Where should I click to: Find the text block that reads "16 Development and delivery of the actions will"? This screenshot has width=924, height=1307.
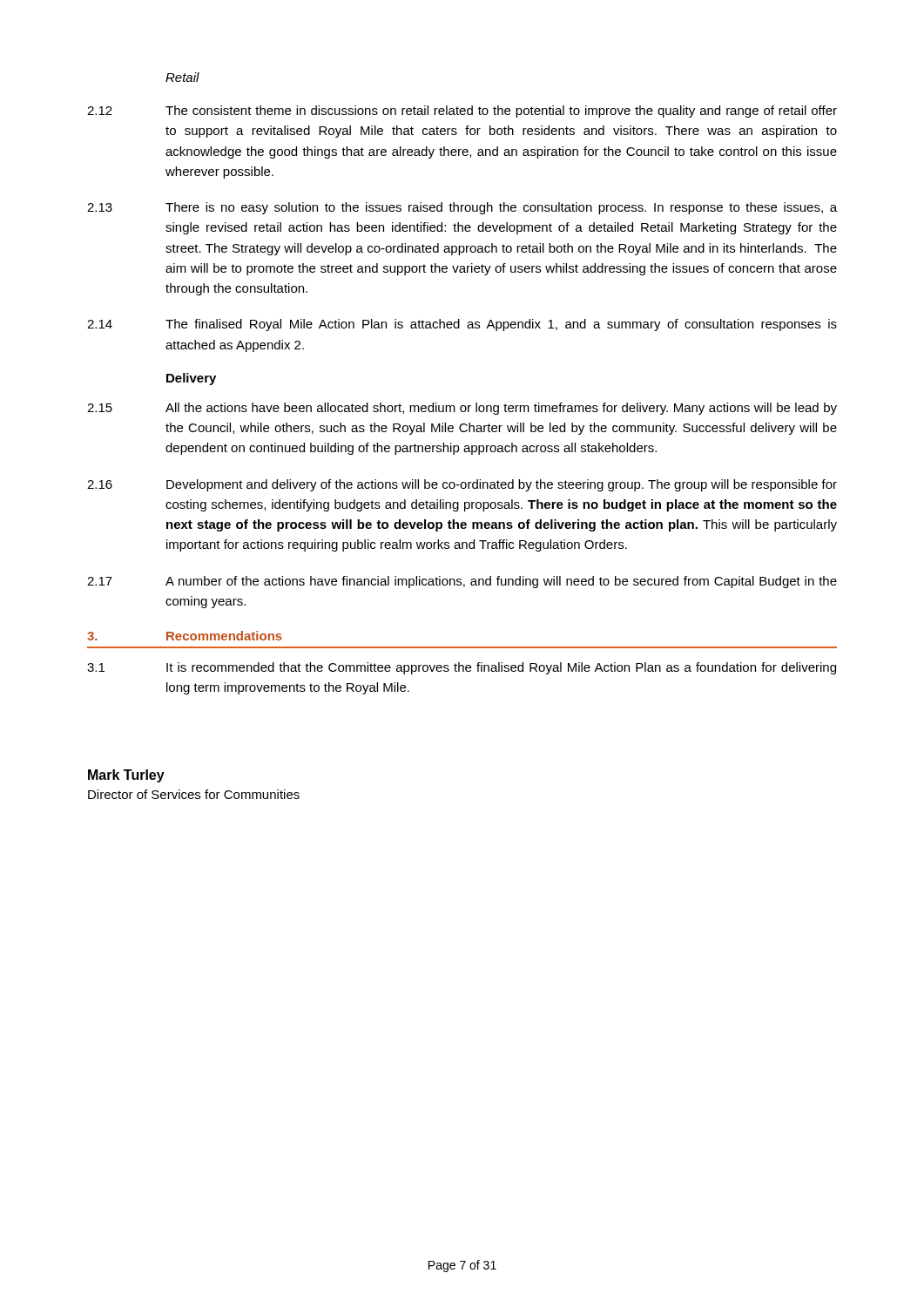[x=462, y=514]
